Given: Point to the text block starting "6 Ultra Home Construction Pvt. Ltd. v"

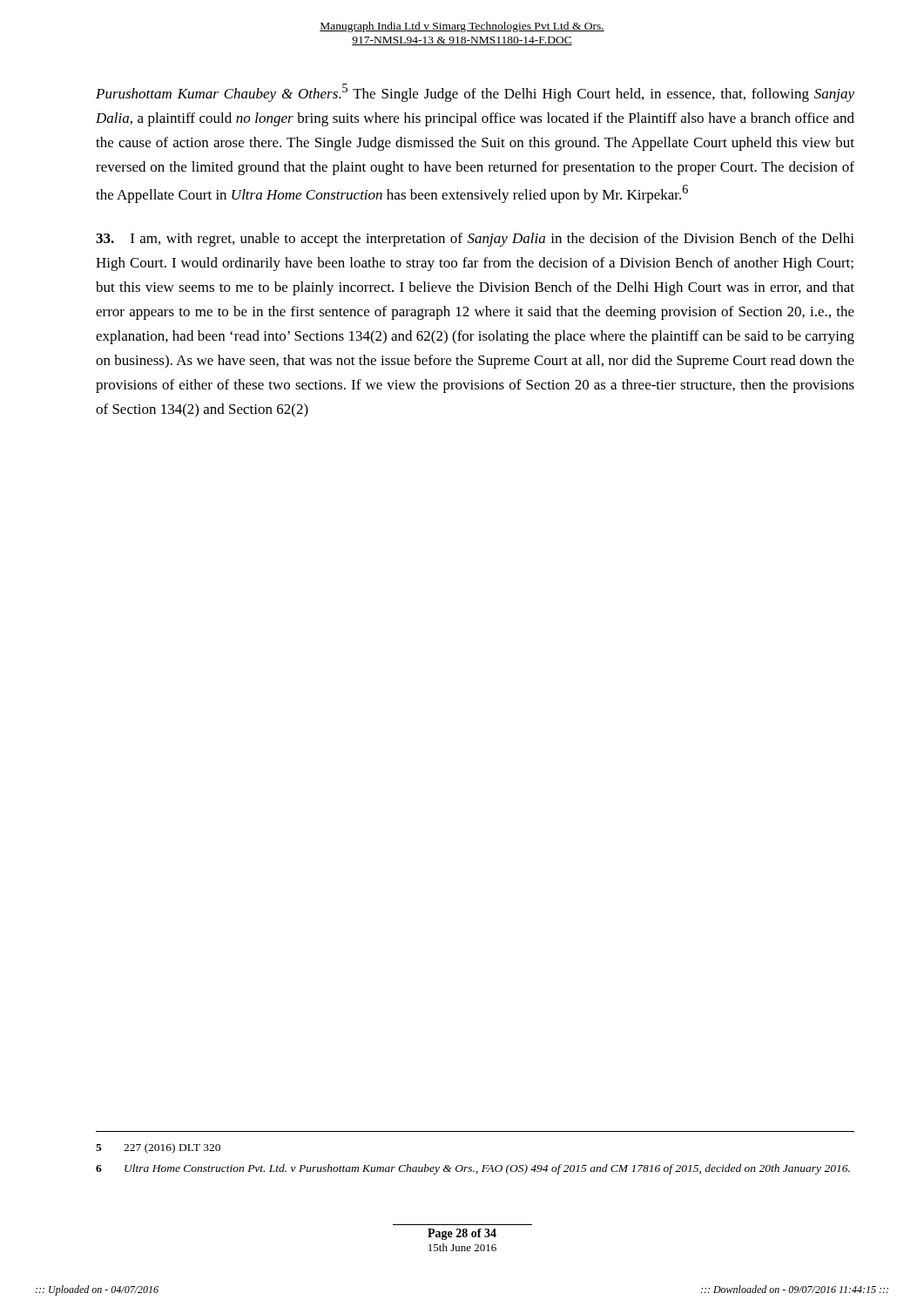Looking at the screenshot, I should [473, 1168].
